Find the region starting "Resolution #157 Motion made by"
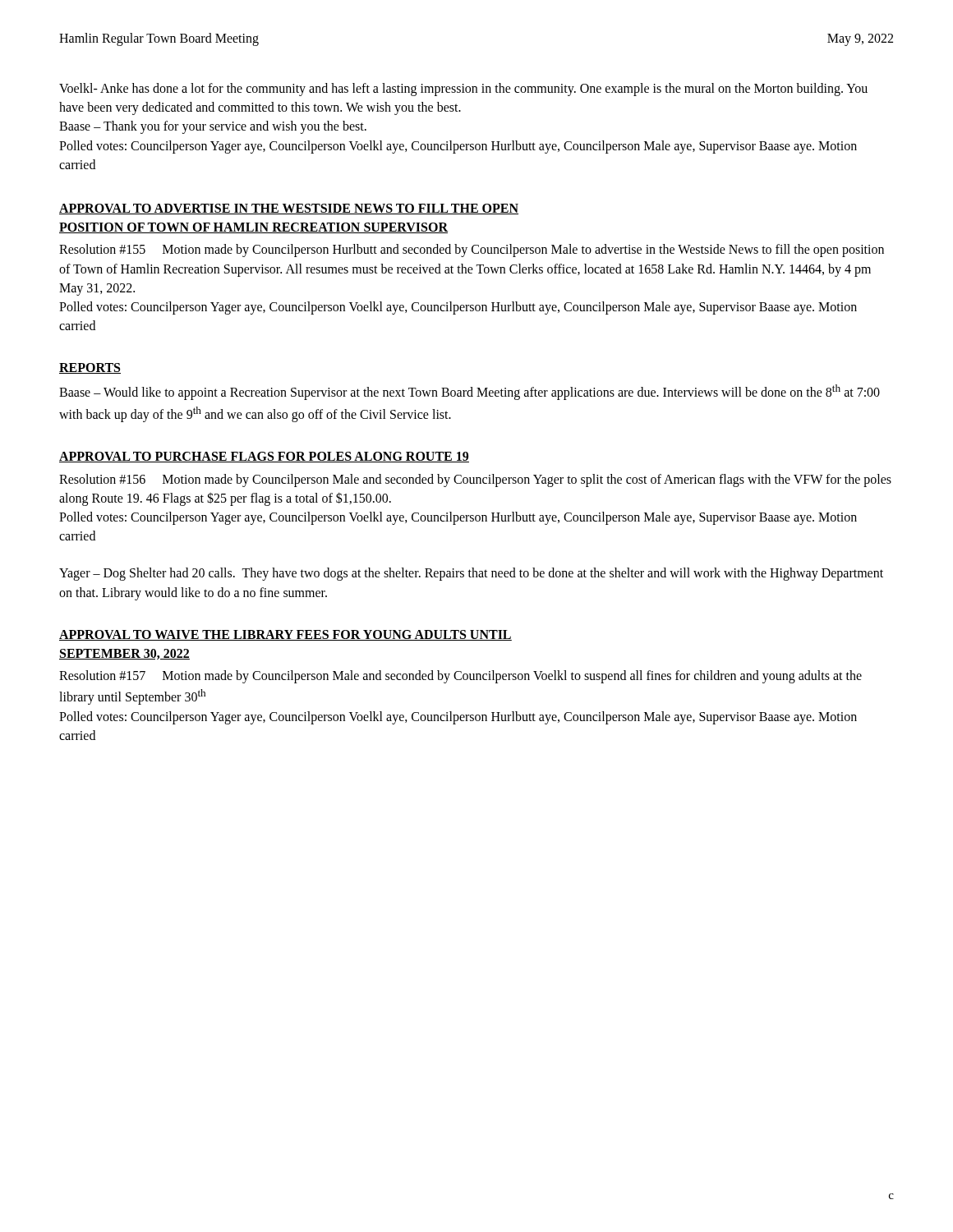The height and width of the screenshot is (1232, 953). point(460,706)
